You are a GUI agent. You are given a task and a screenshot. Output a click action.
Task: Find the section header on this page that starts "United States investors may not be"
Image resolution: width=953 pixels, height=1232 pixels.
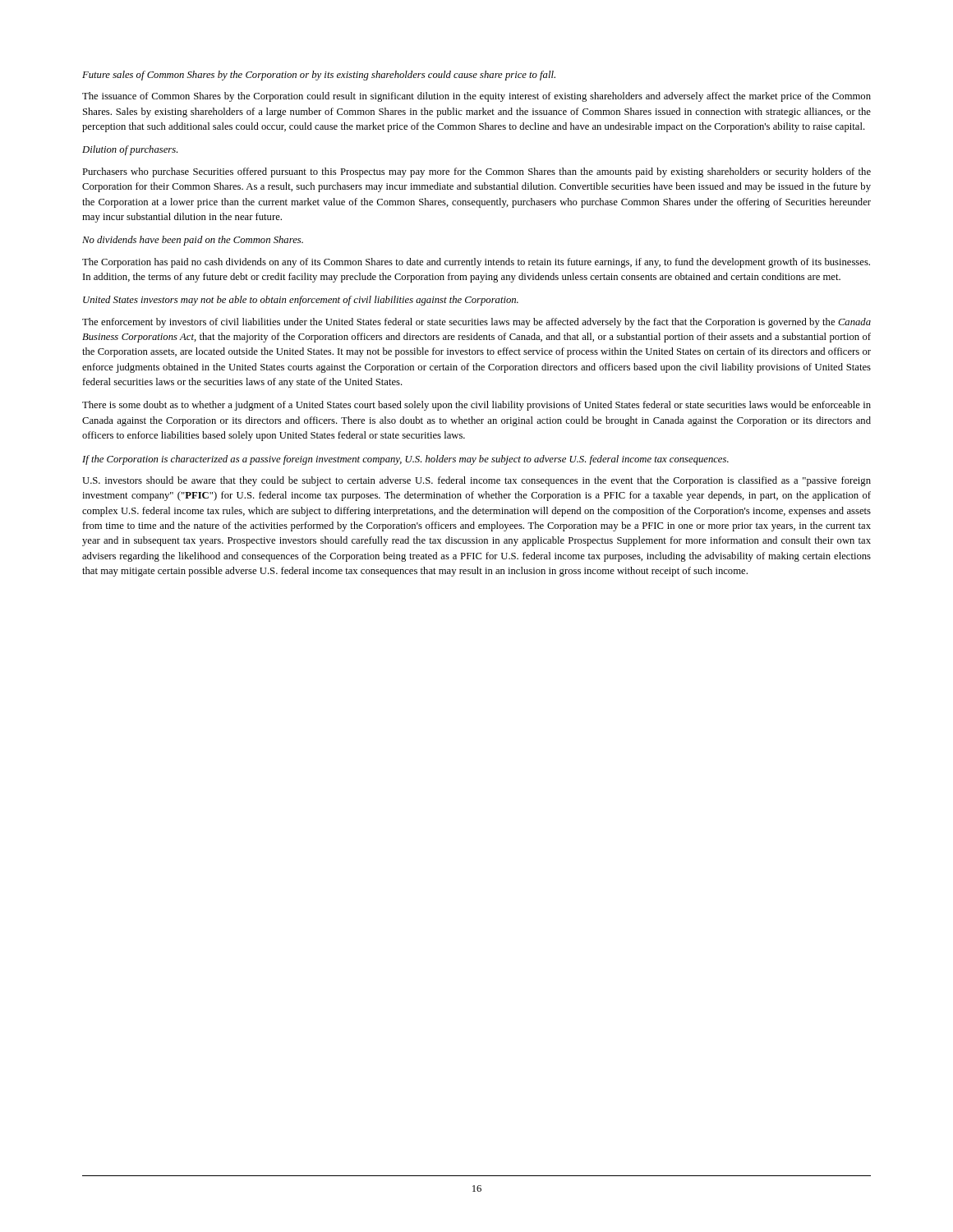[x=301, y=300]
